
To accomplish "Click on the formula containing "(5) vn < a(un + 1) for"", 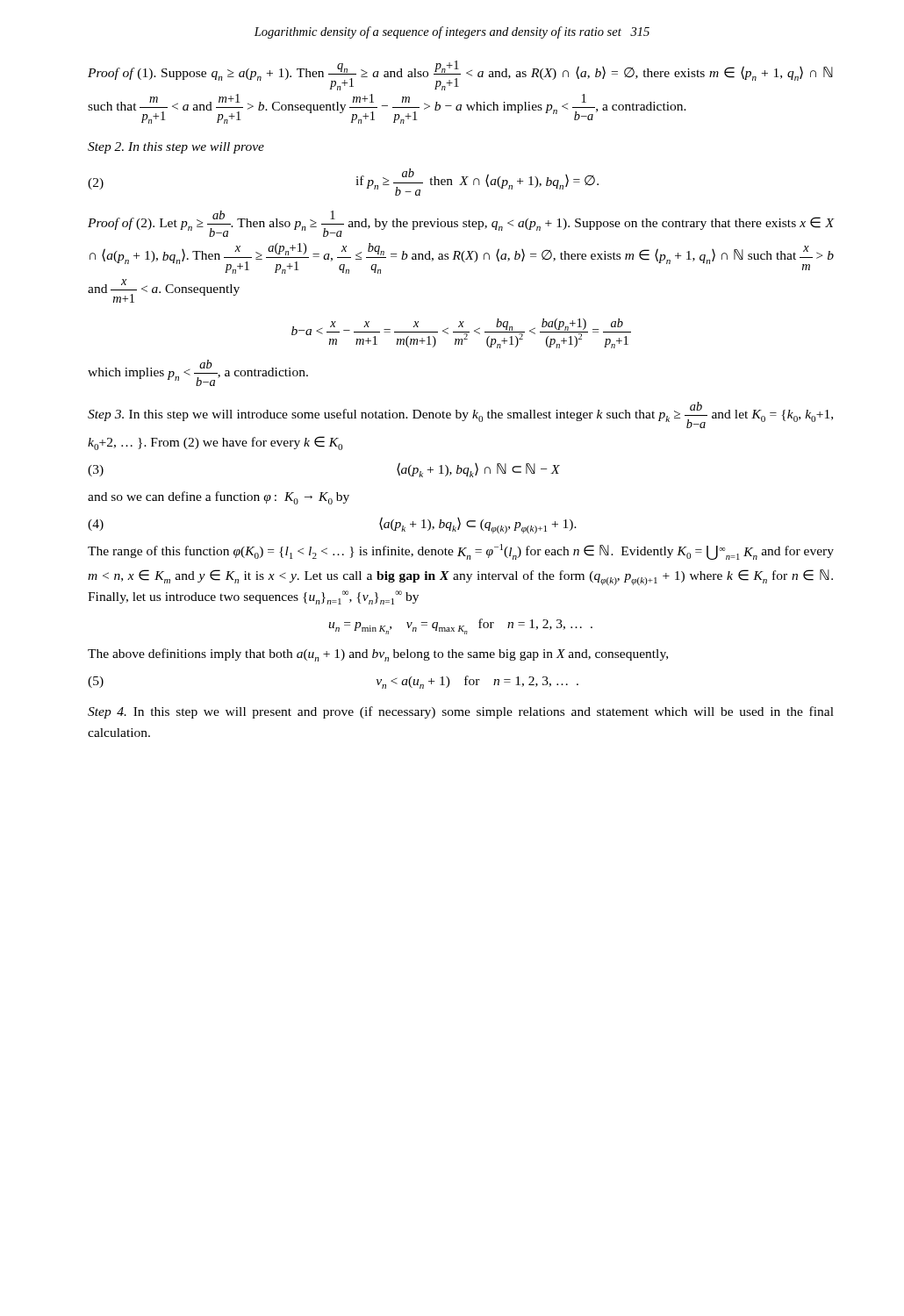I will coord(461,681).
